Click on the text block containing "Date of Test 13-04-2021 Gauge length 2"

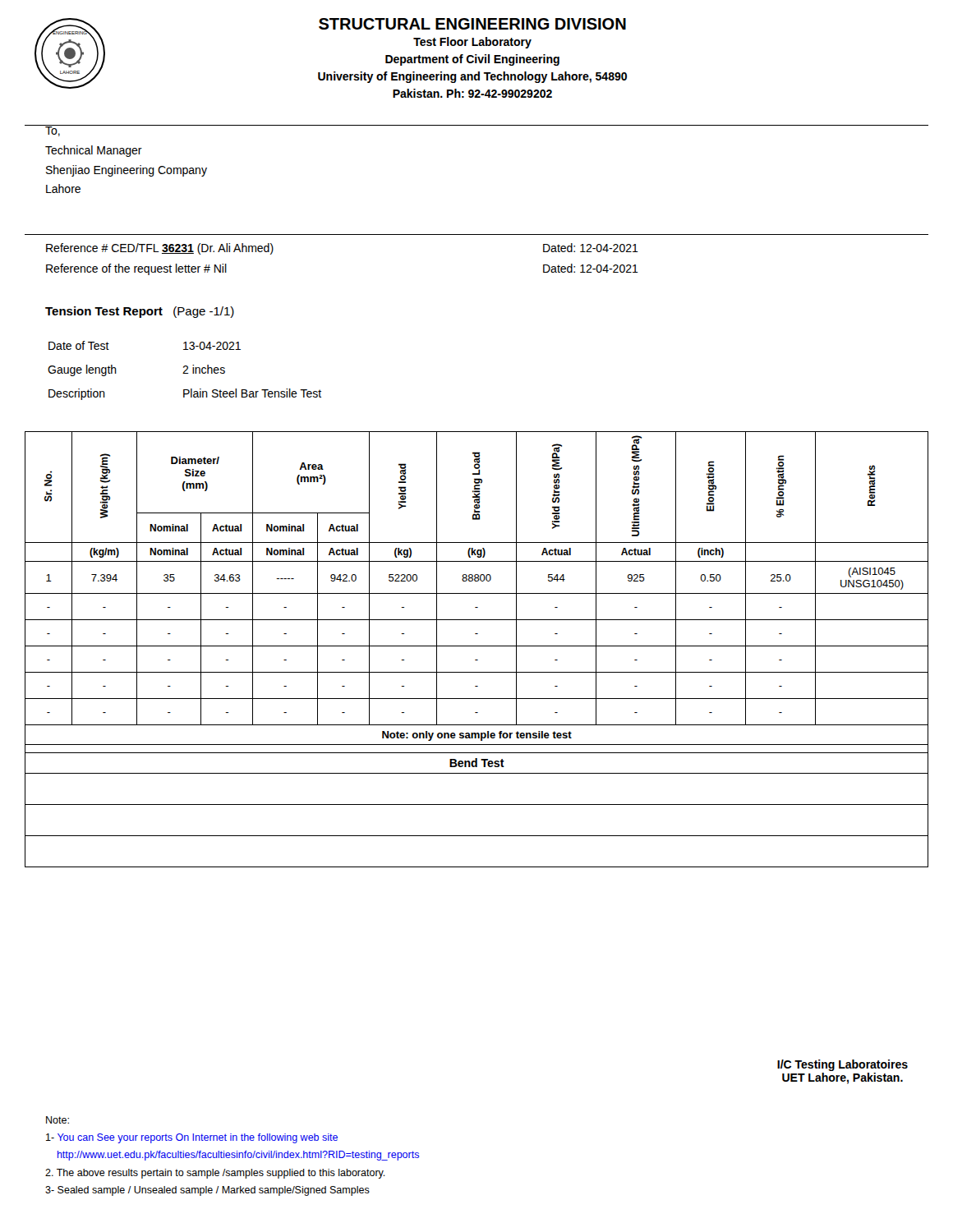pos(185,370)
